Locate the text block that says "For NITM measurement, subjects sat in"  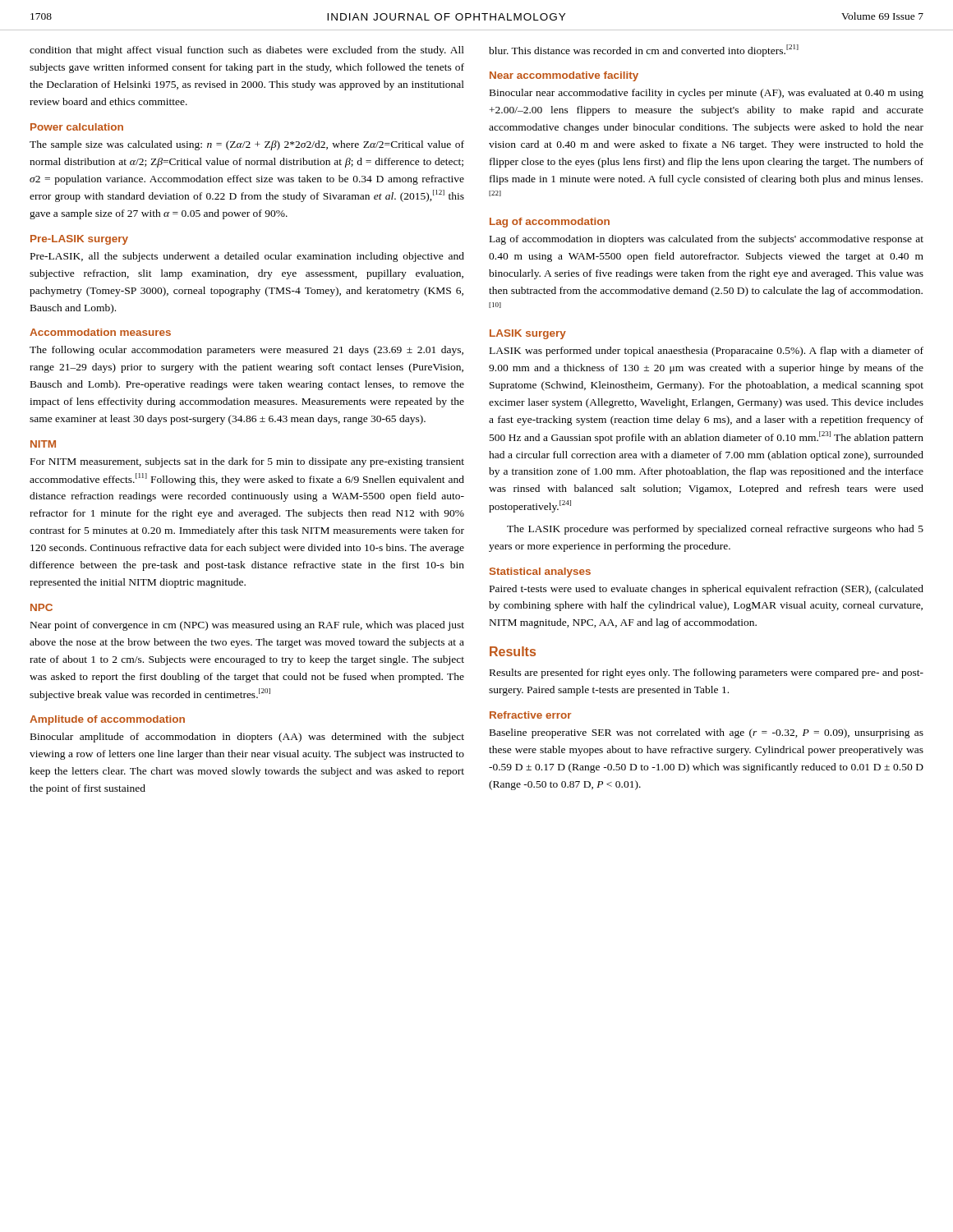pos(247,522)
